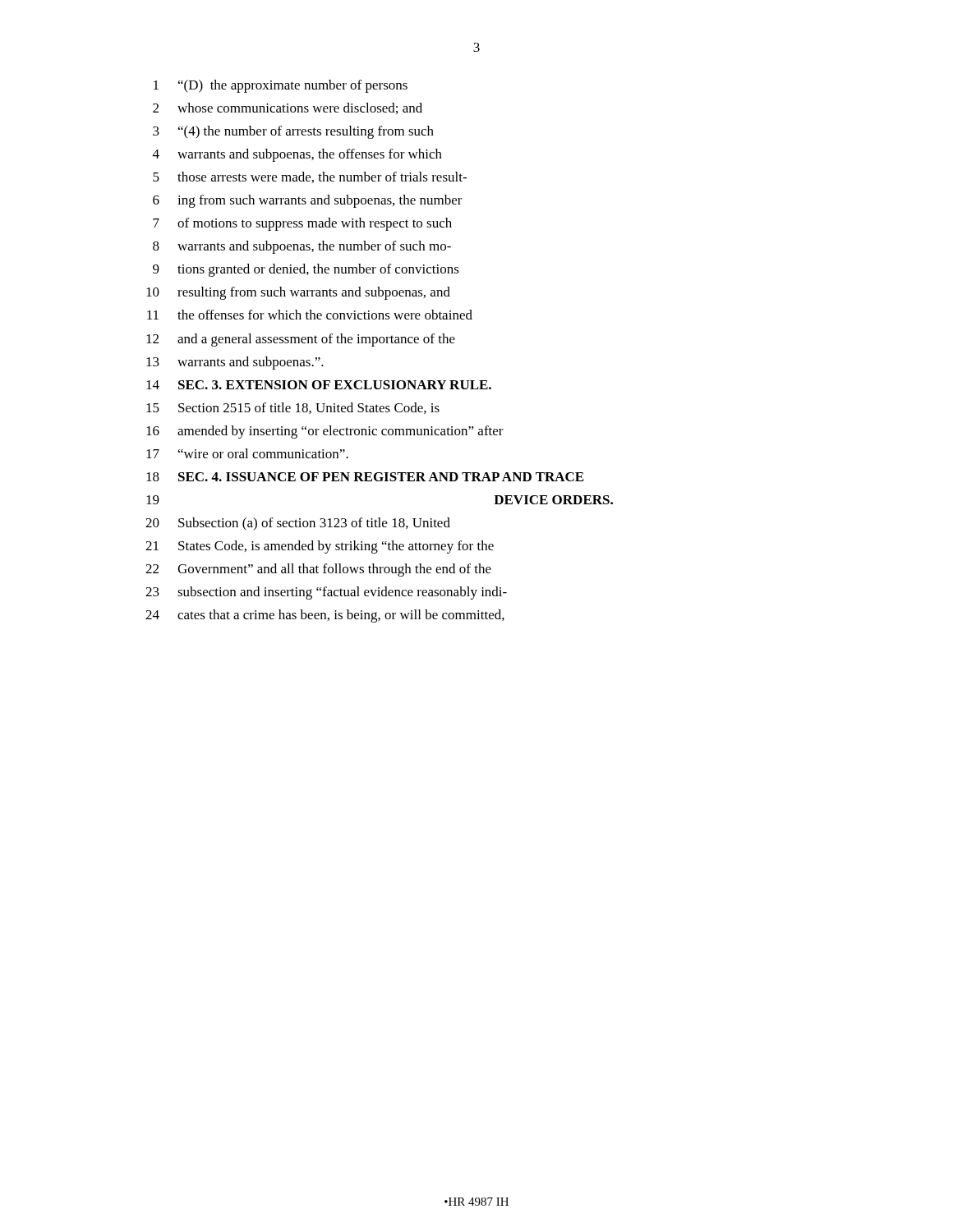Locate the block of text that opens with "5 those arrests were made, the"
Image resolution: width=953 pixels, height=1232 pixels.
click(476, 178)
